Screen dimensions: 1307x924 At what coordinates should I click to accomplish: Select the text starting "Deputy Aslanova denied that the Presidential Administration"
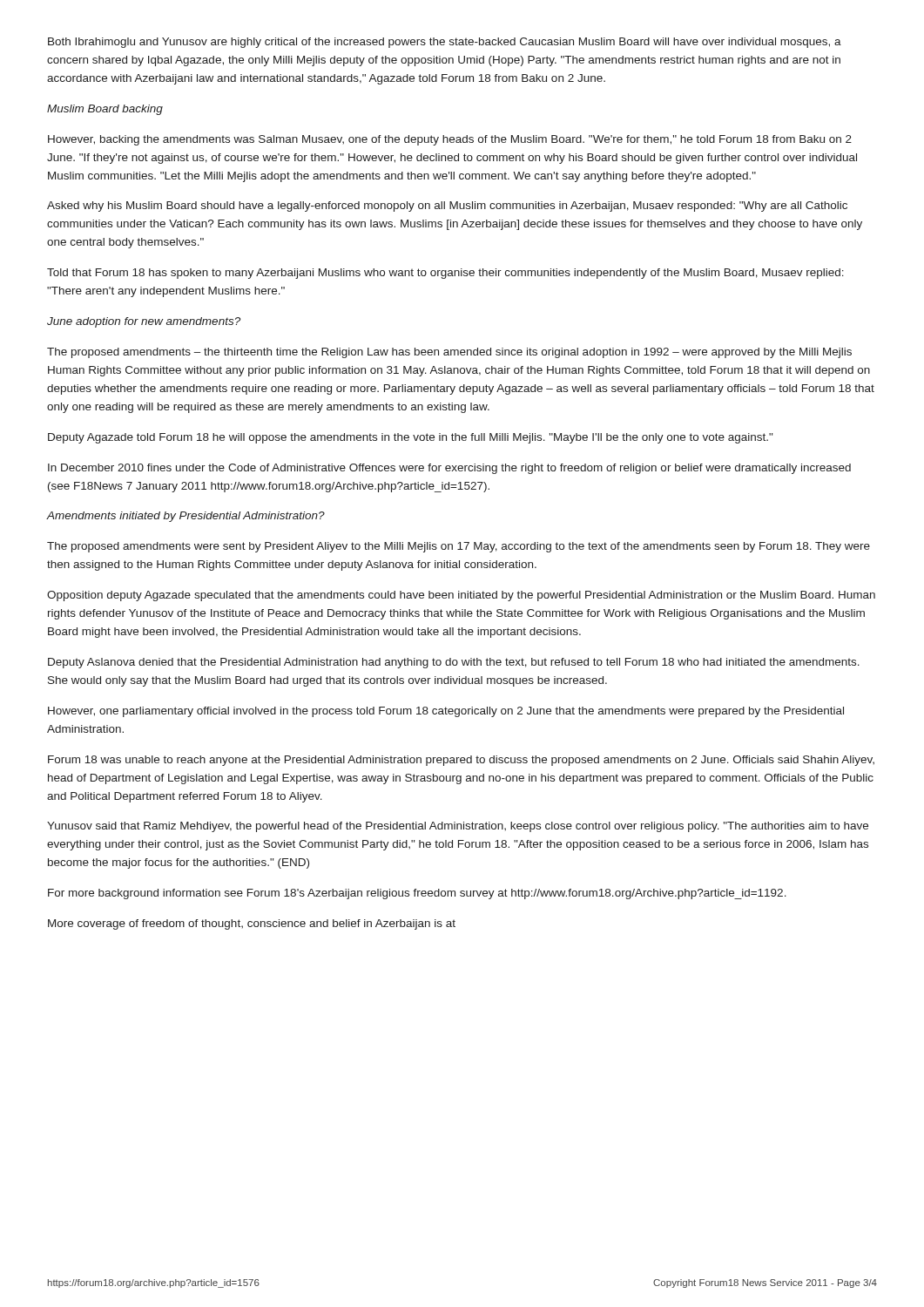point(454,671)
